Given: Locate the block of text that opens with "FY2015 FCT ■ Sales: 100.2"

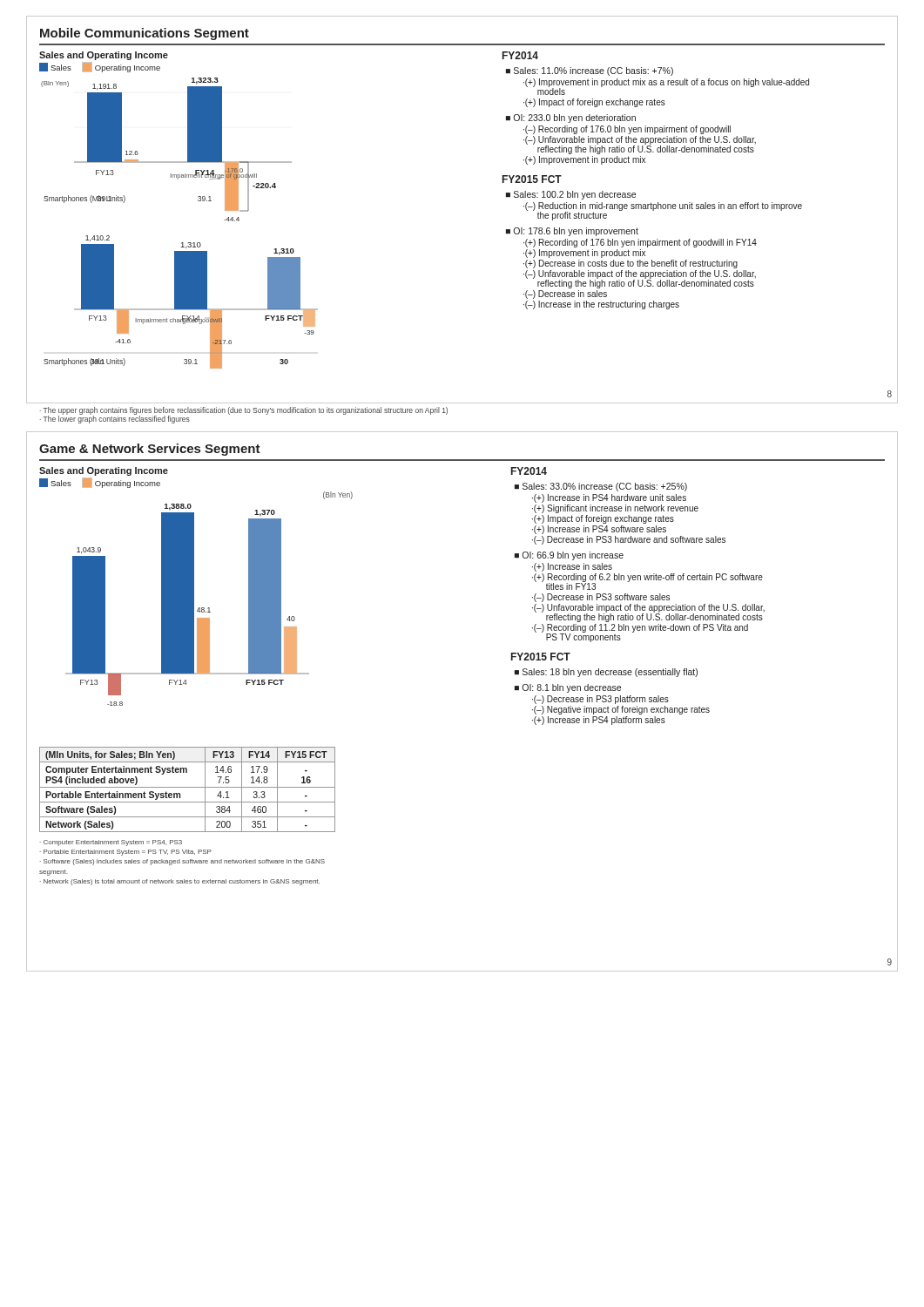Looking at the screenshot, I should point(693,241).
